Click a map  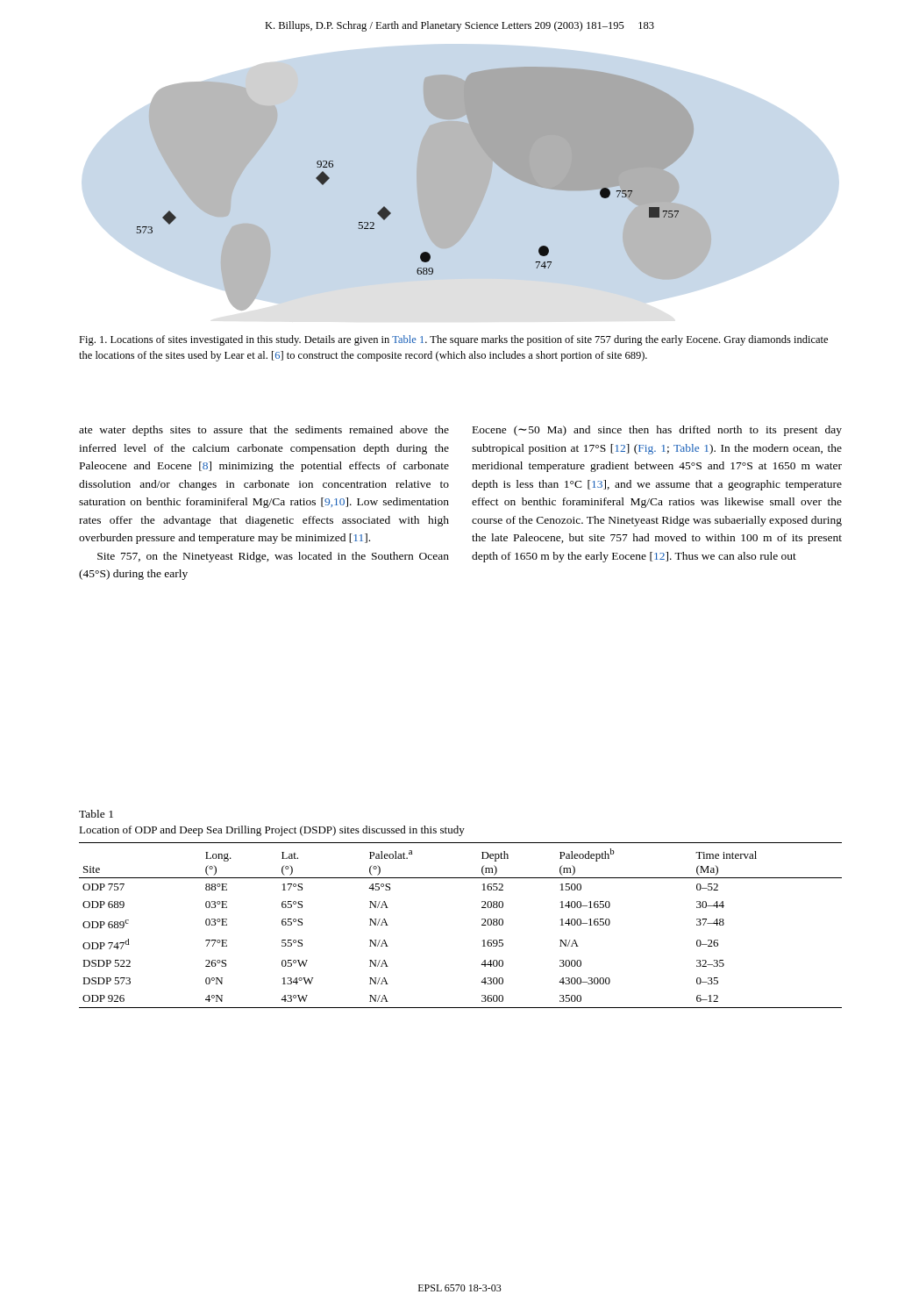460,182
